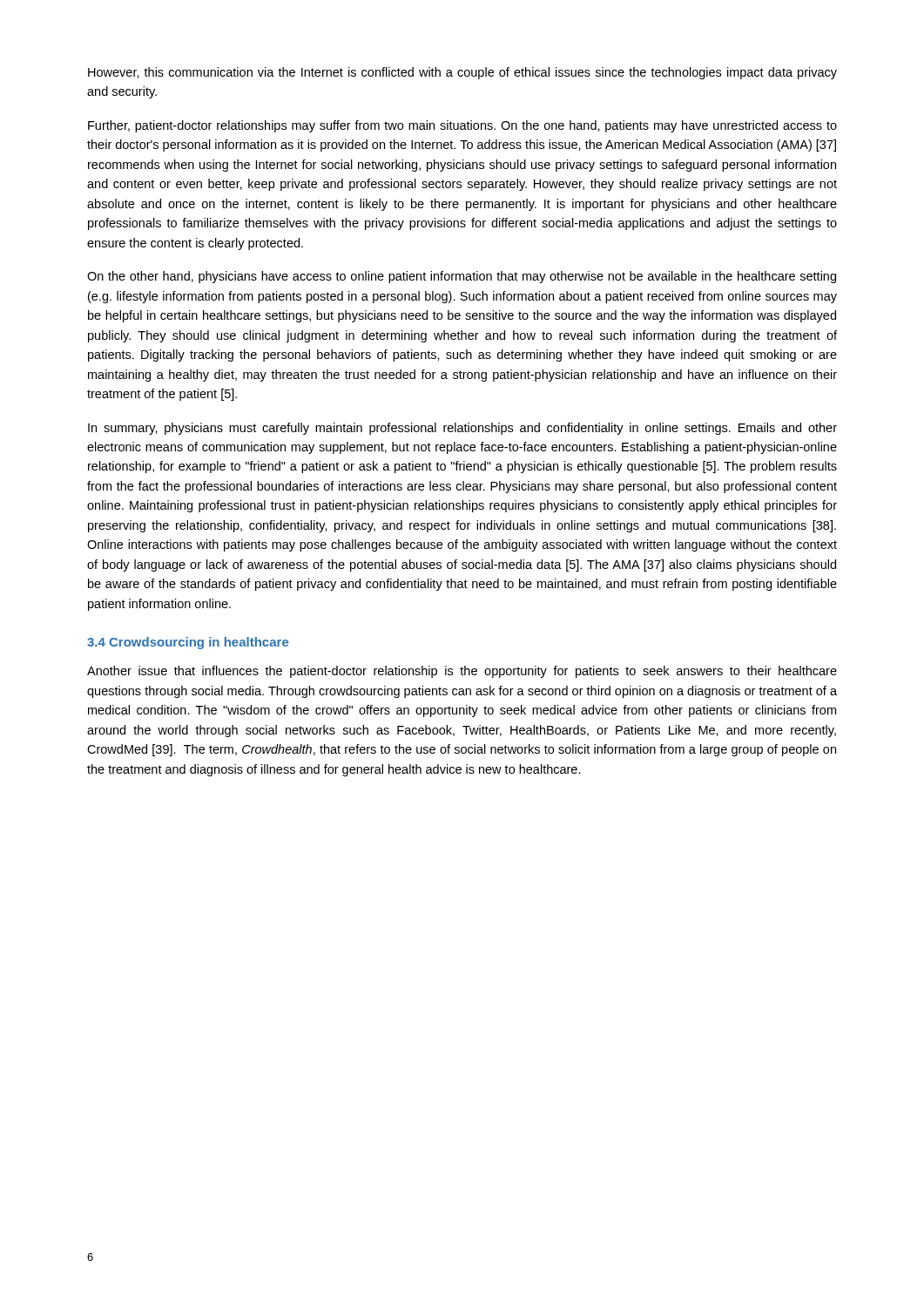Screen dimensions: 1307x924
Task: Locate the text "3.4 Crowdsourcing in healthcare"
Action: (188, 642)
